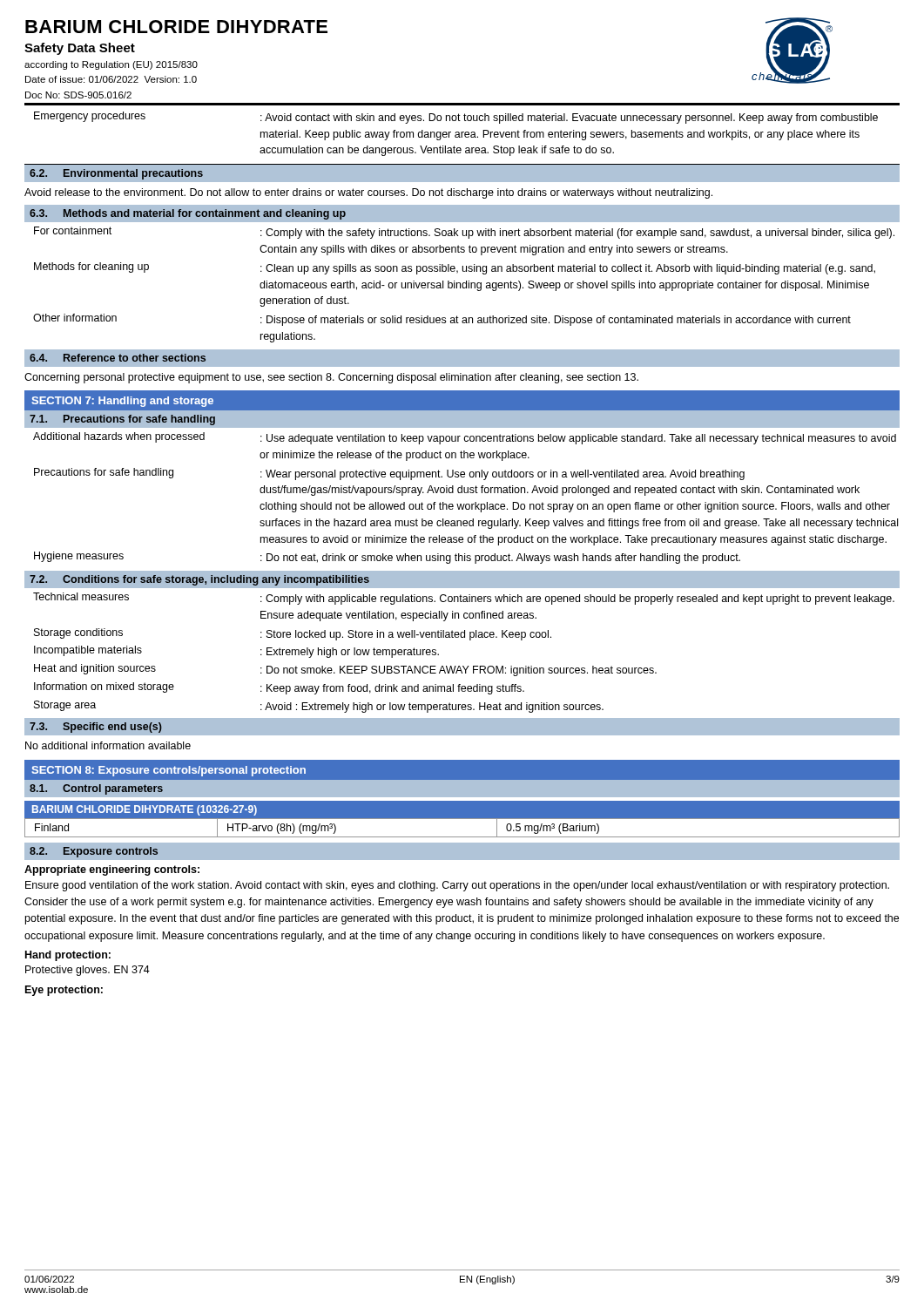Find the title

pos(176,27)
